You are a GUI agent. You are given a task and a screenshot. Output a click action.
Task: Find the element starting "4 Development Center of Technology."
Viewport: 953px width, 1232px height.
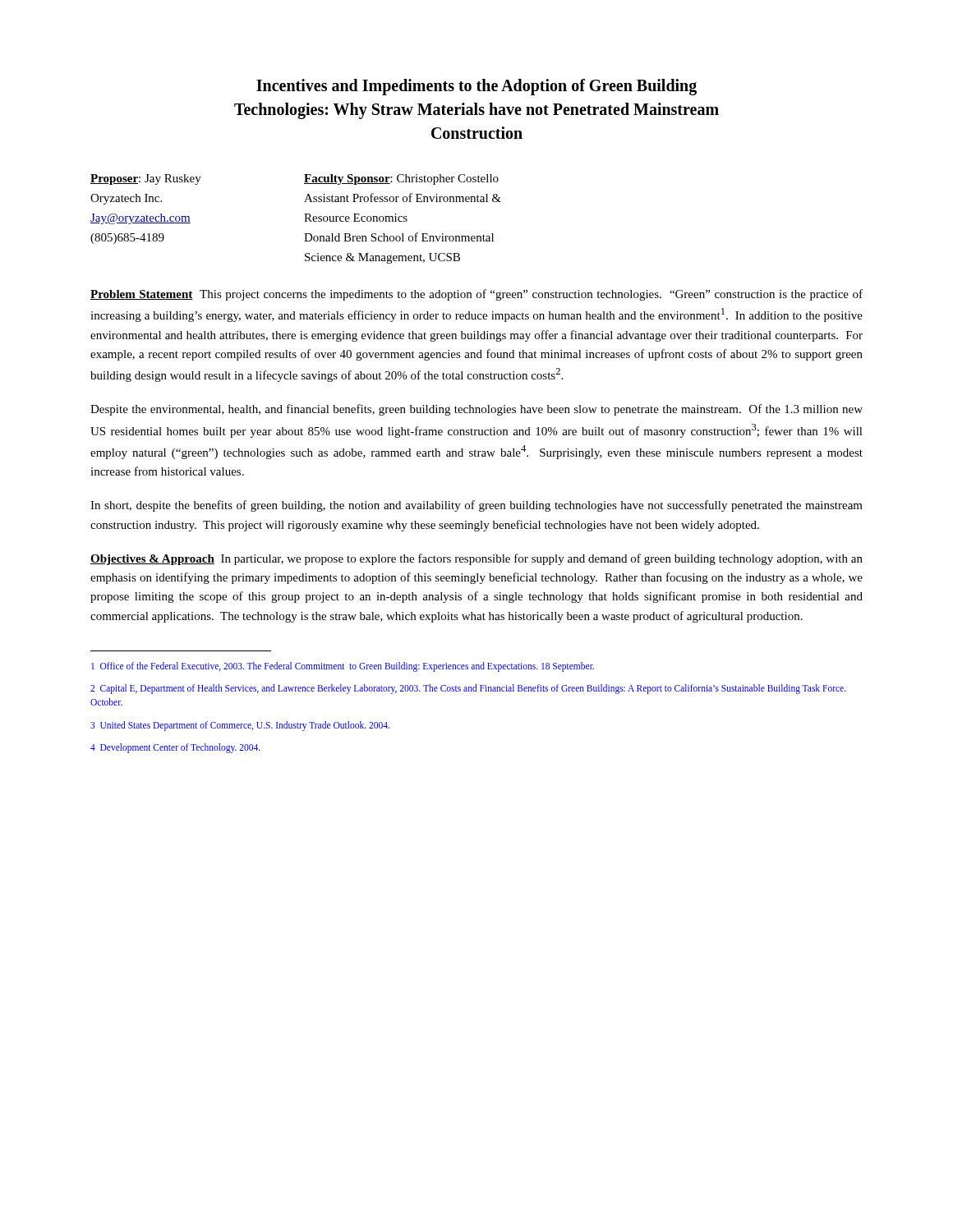click(x=175, y=747)
